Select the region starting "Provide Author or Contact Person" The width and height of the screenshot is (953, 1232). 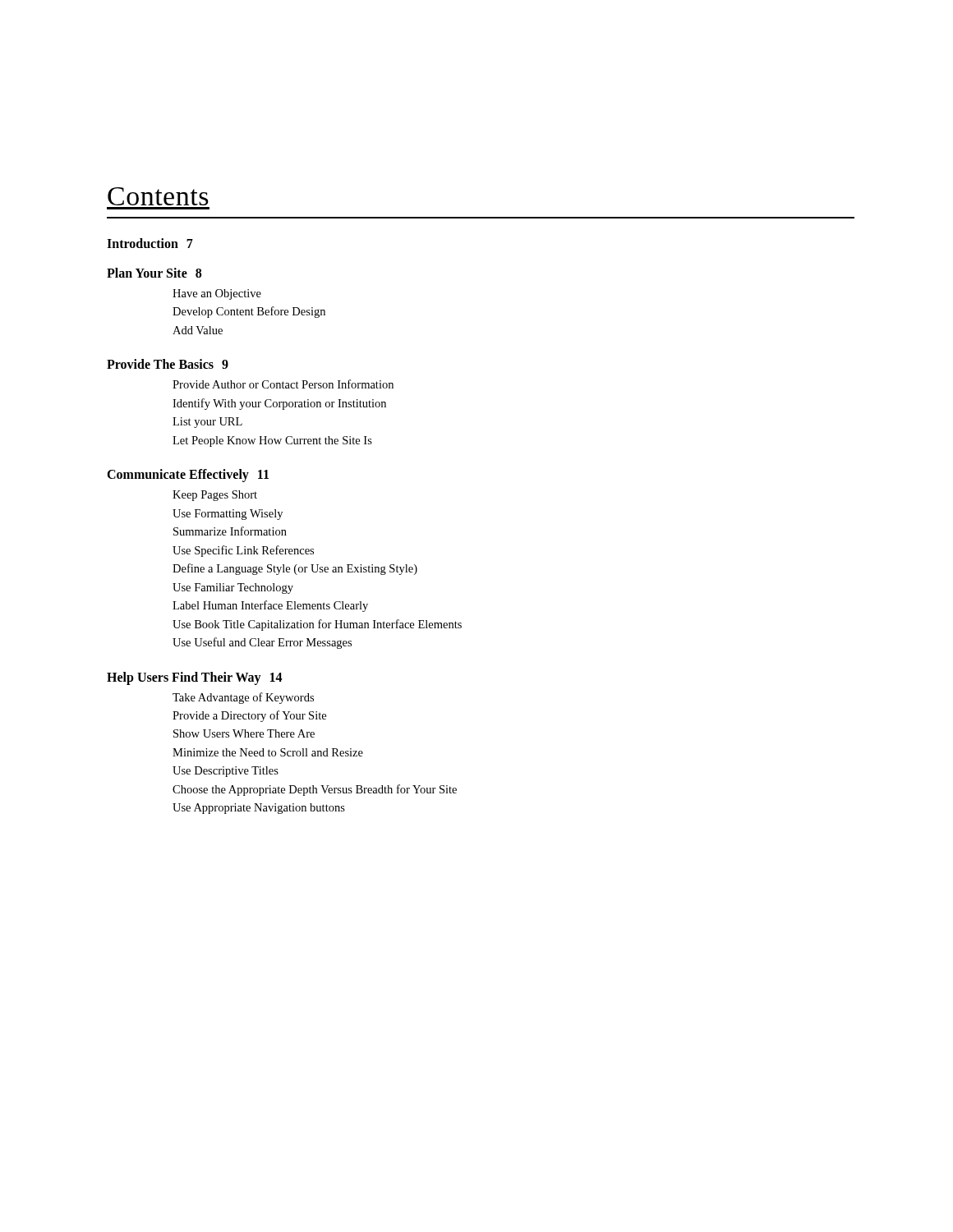[x=283, y=412]
